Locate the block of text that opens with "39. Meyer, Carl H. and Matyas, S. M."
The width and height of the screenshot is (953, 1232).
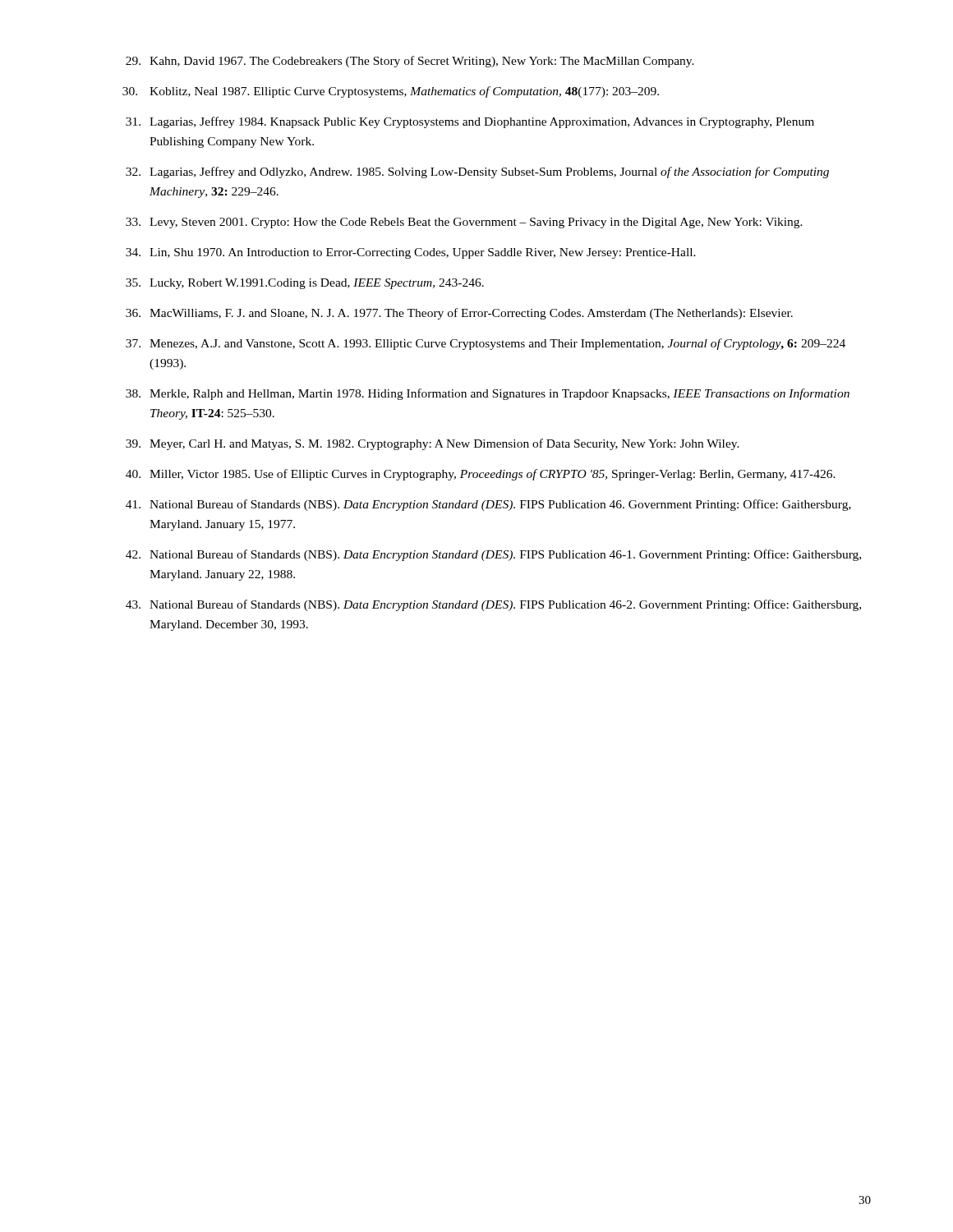click(485, 444)
